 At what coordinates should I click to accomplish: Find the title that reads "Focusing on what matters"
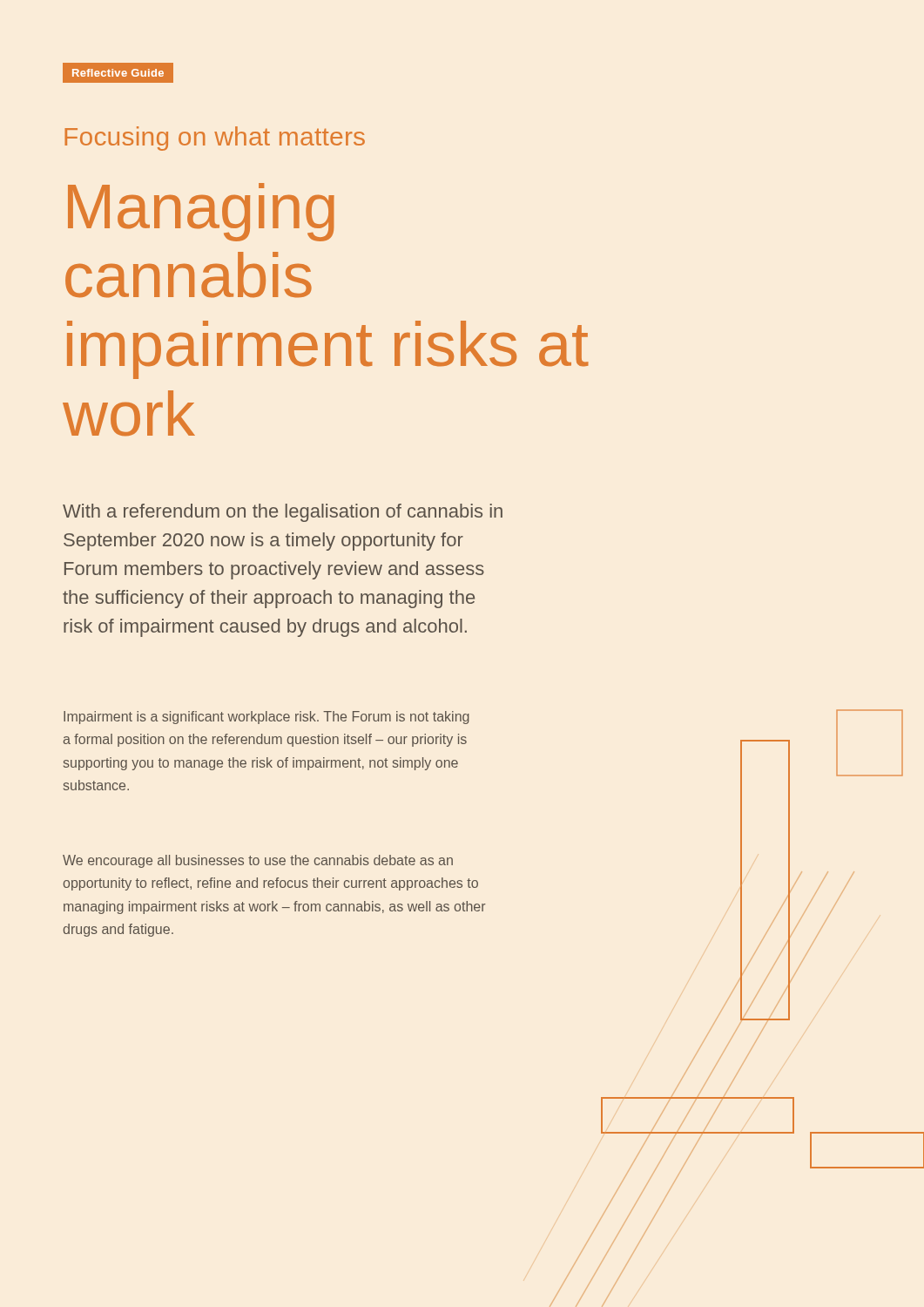coord(214,136)
